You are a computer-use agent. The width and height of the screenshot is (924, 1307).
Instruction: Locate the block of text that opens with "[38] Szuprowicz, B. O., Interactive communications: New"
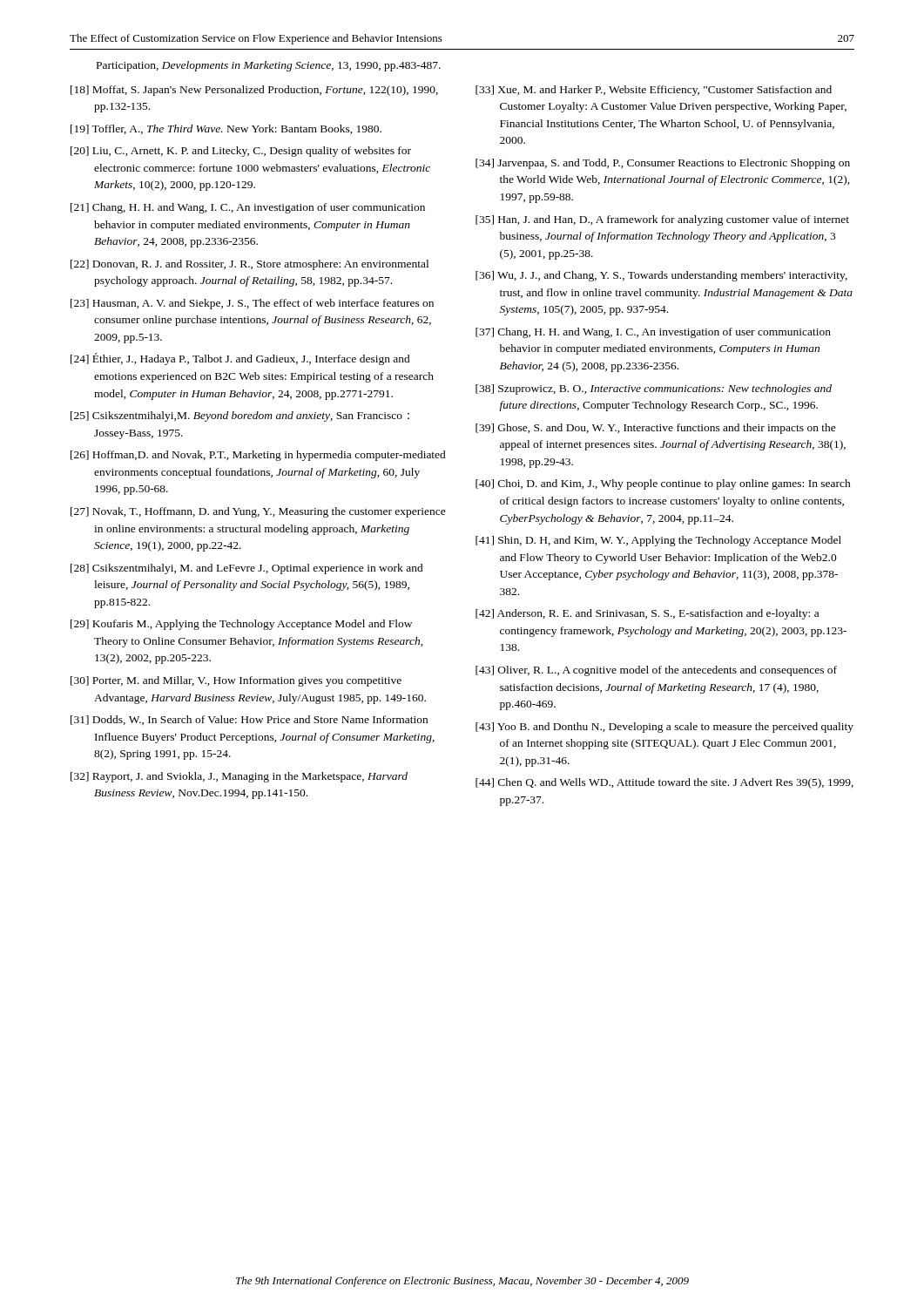(x=653, y=396)
